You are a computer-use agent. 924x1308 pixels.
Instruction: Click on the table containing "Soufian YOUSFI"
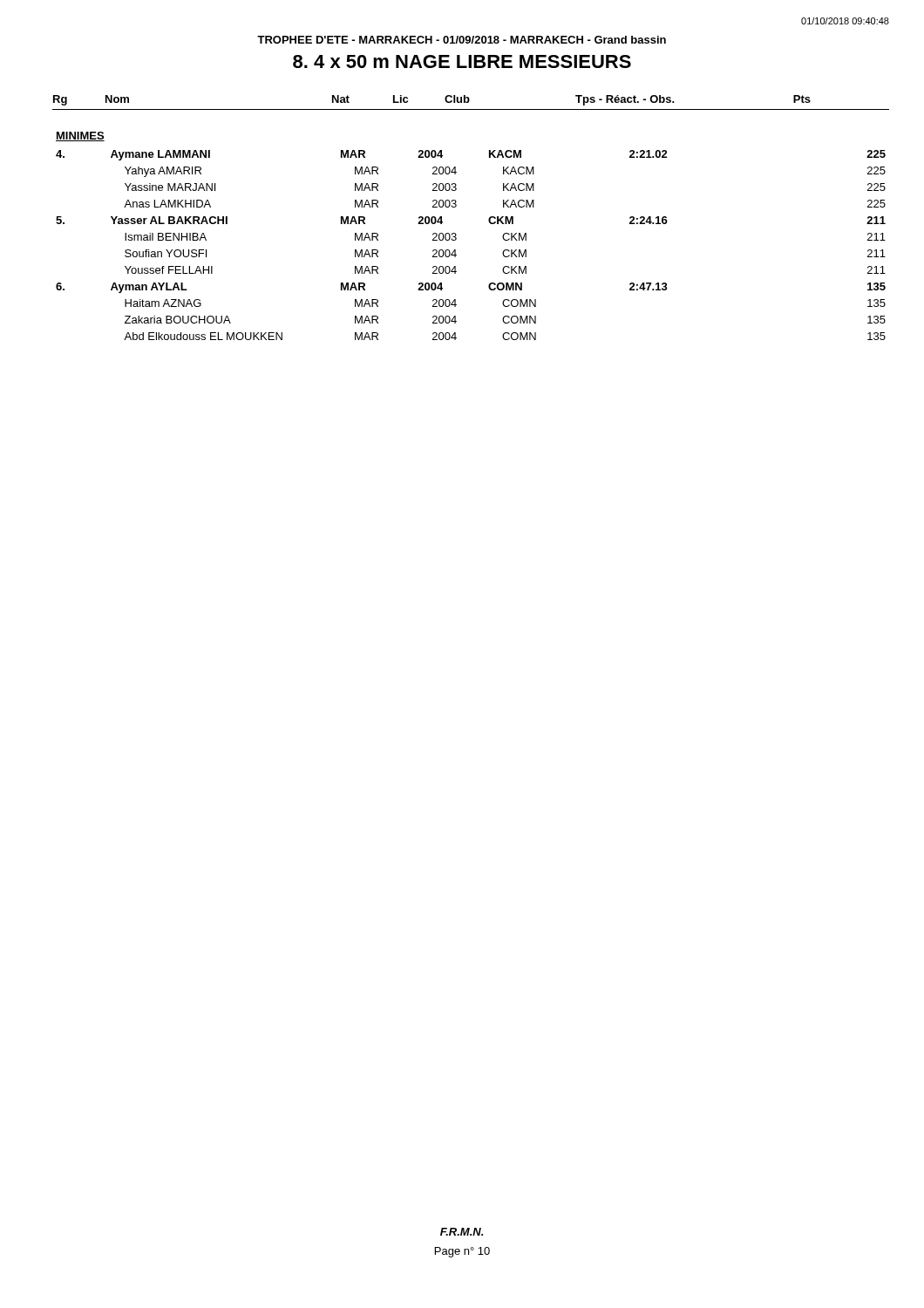click(471, 233)
